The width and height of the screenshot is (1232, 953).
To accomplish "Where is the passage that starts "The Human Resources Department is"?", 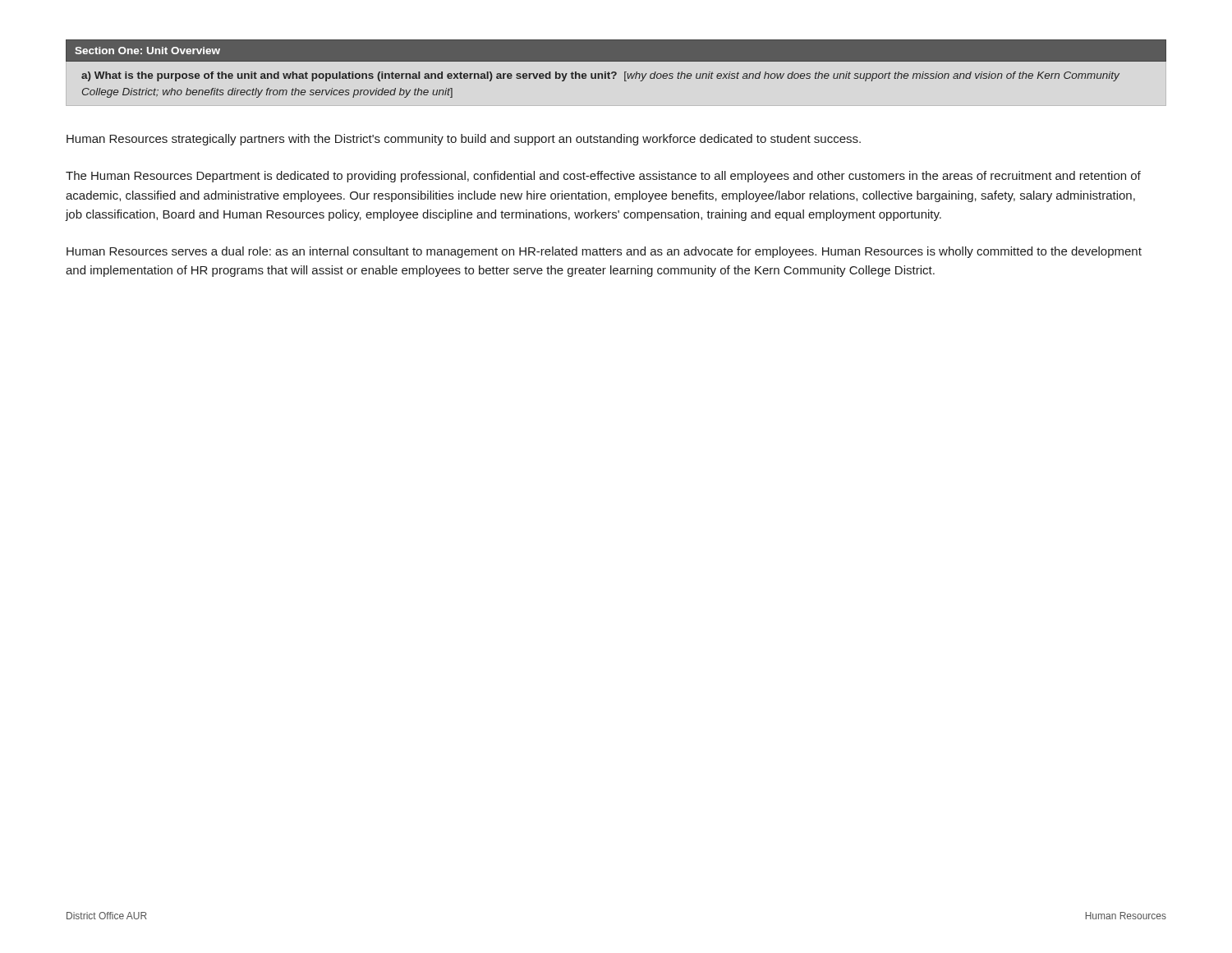I will click(603, 195).
